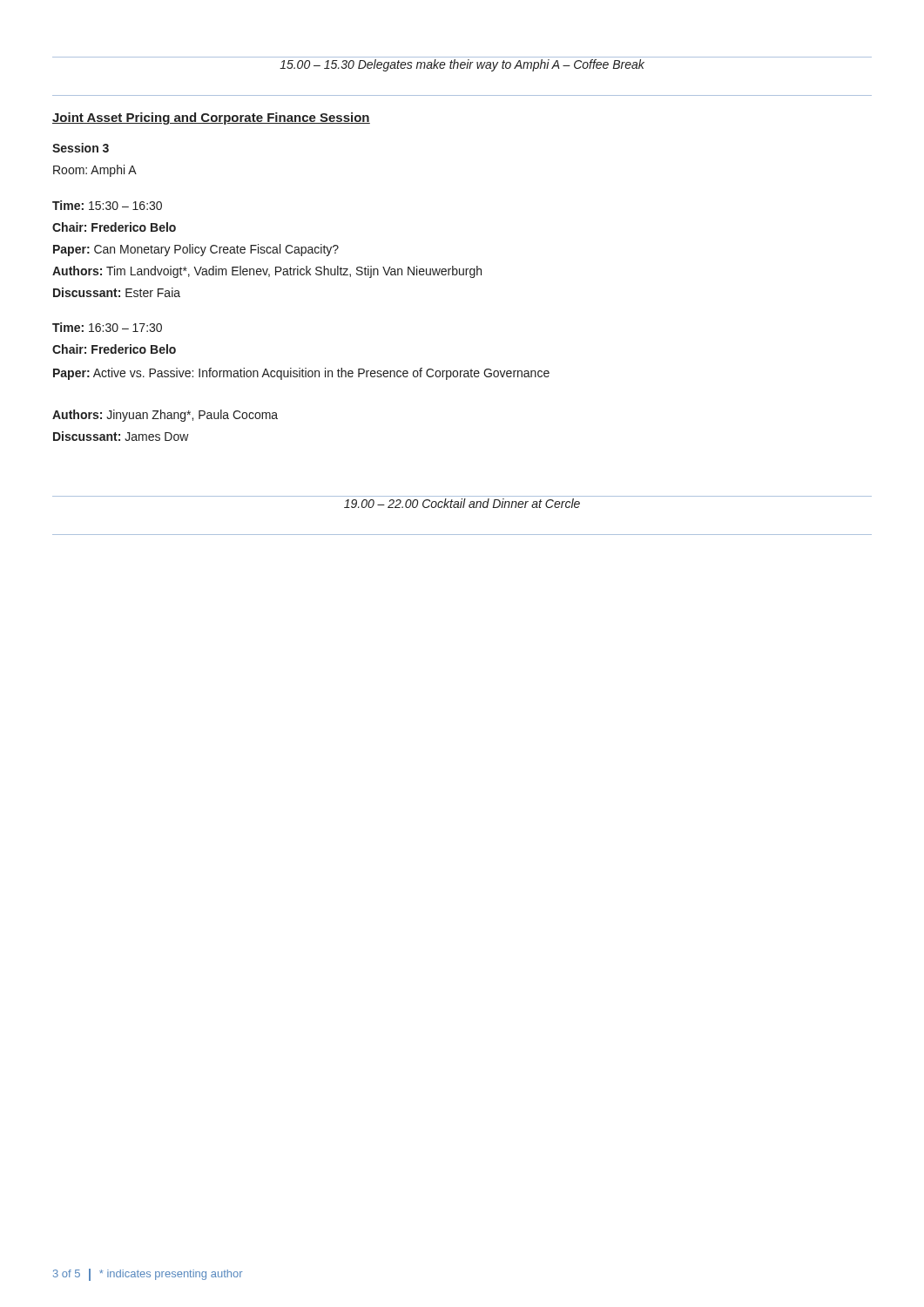The height and width of the screenshot is (1307, 924).
Task: Navigate to the passage starting "Room: Amphi A"
Action: (x=94, y=170)
